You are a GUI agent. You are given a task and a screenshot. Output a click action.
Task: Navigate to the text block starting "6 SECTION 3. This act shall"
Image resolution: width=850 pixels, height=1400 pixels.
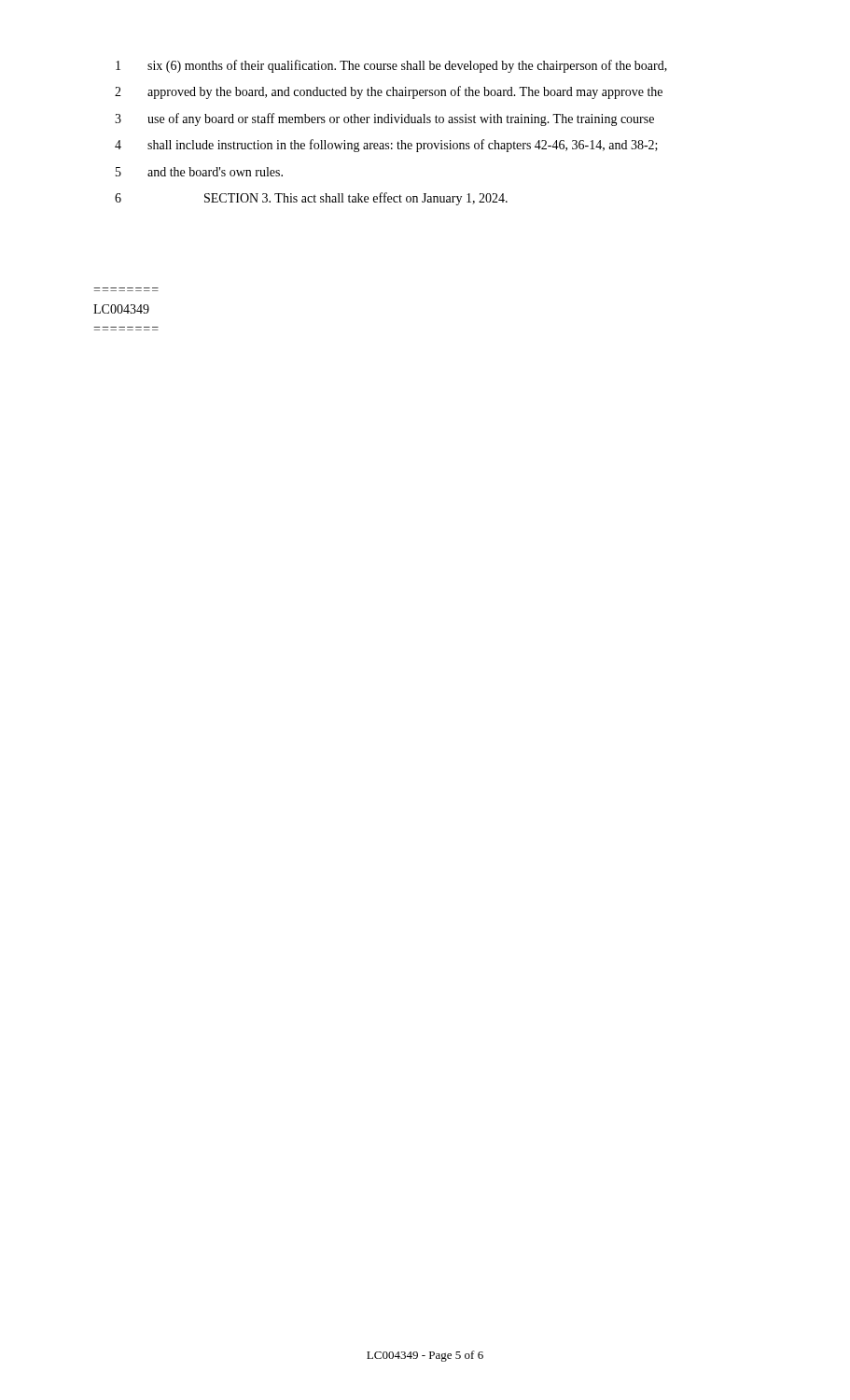(434, 199)
